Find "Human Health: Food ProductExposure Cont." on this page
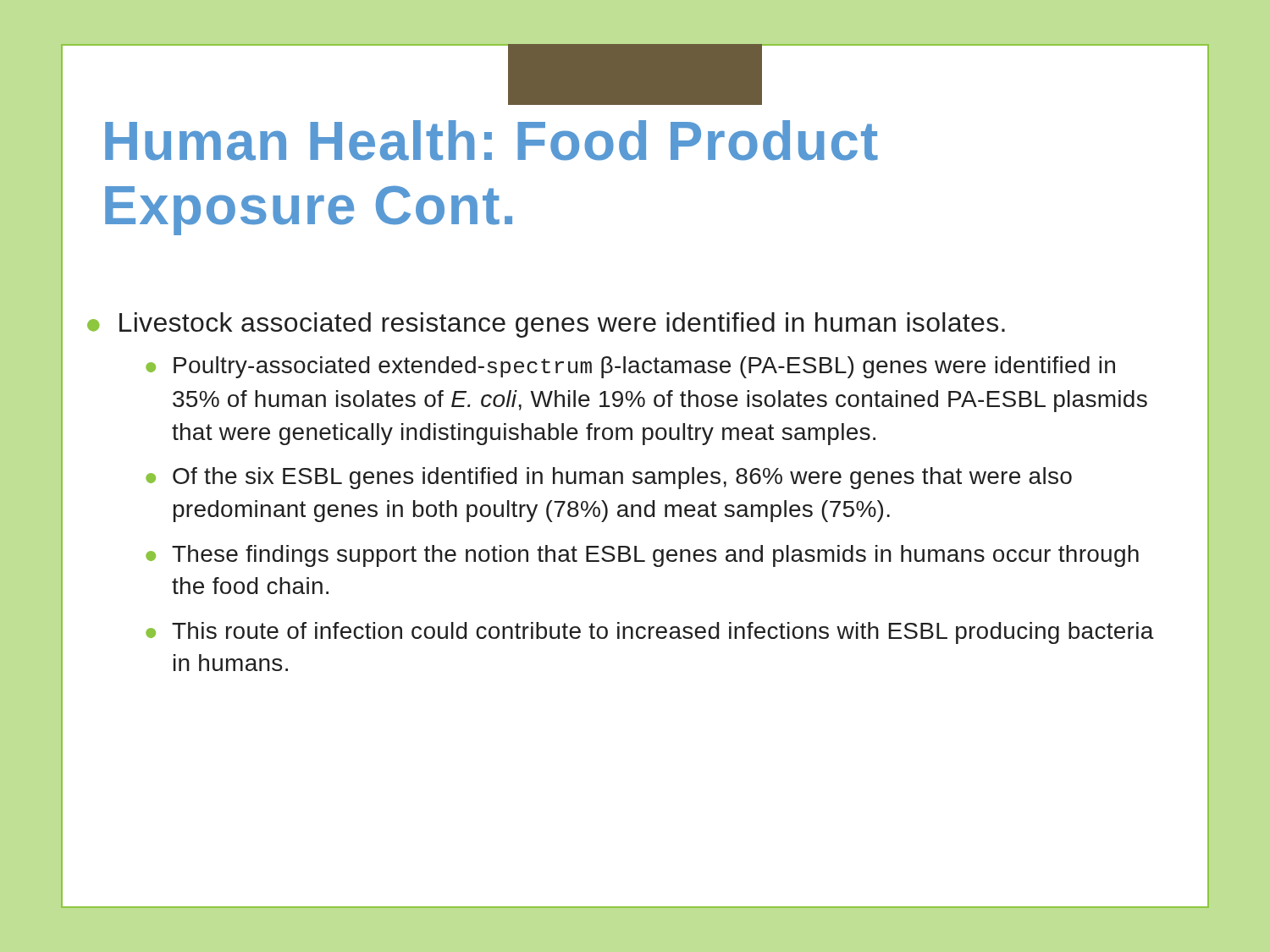1270x952 pixels. pos(490,173)
